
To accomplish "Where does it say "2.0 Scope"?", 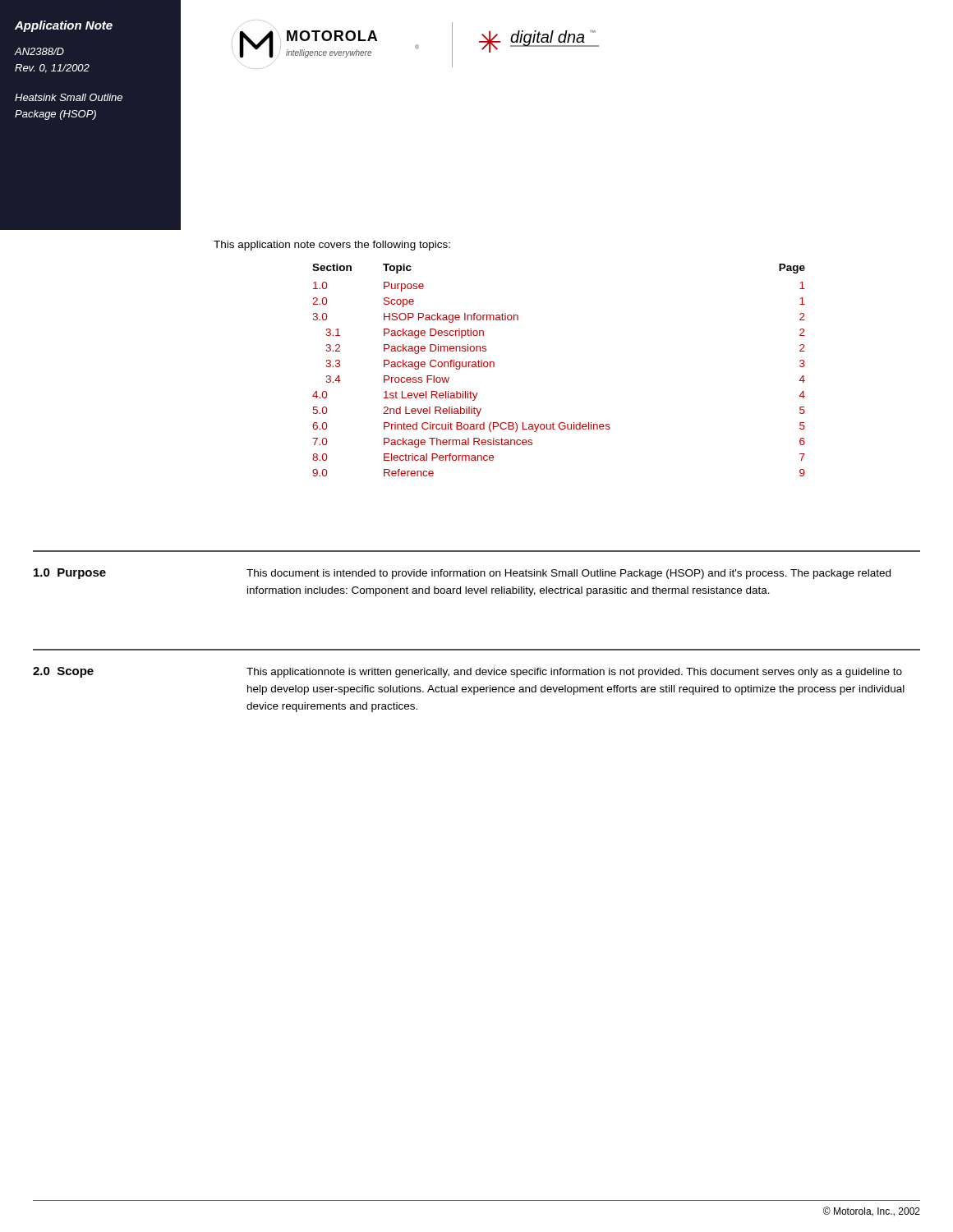I will pos(63,671).
